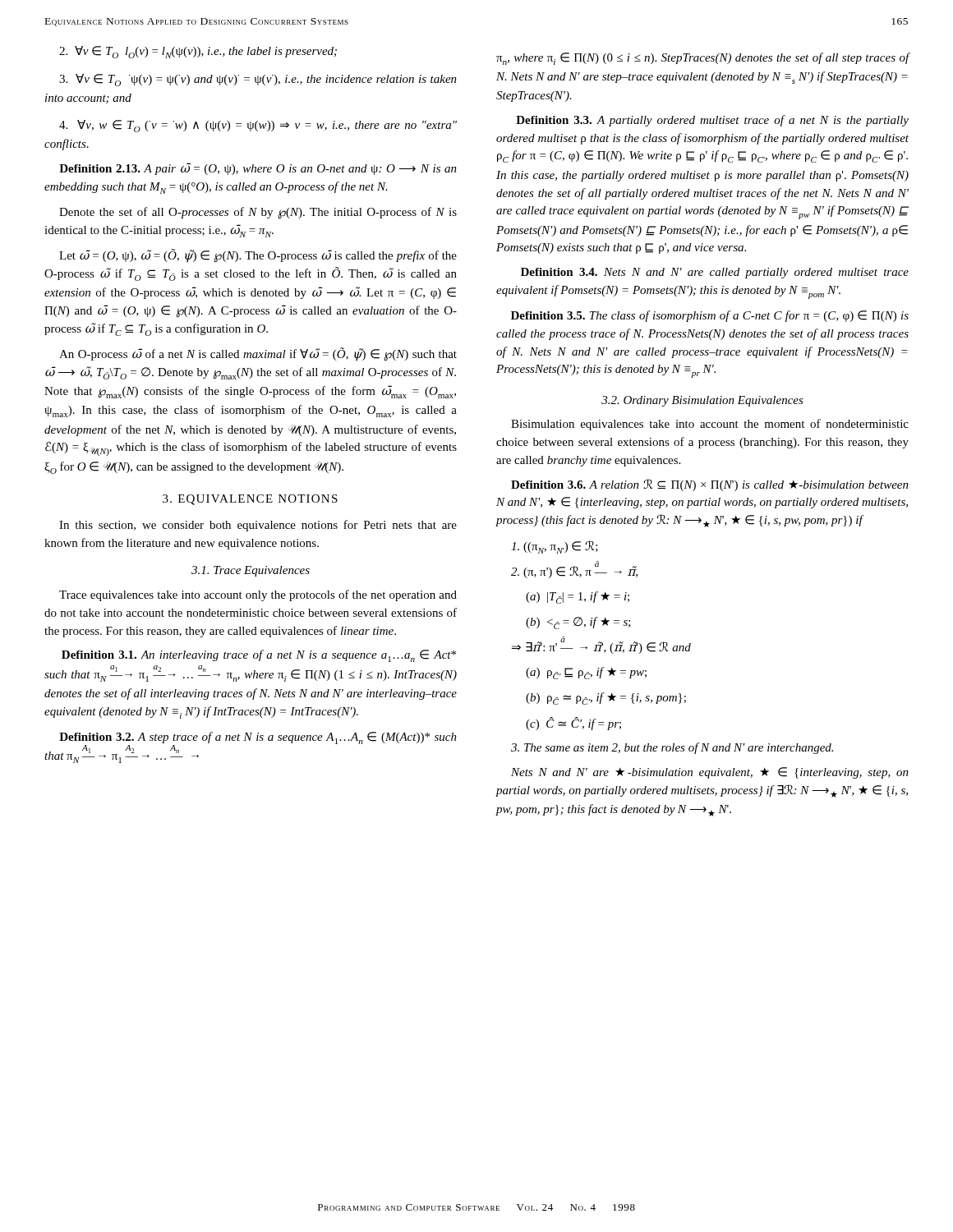
Task: Navigate to the text starting "(c) Ĉ ≃ Ĉ',"
Action: coord(573,724)
